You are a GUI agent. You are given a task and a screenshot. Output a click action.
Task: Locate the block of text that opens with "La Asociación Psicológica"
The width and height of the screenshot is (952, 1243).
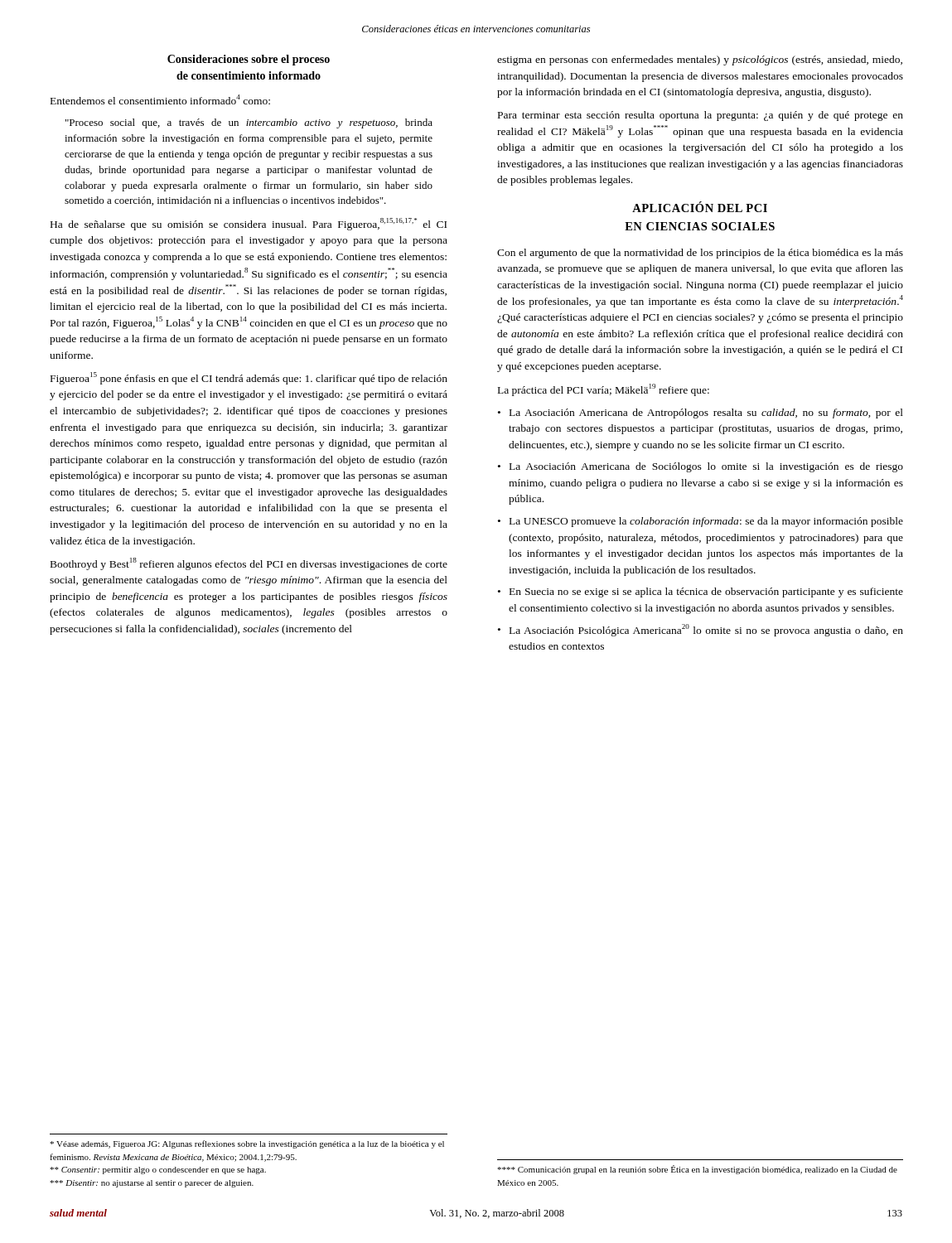pos(706,638)
